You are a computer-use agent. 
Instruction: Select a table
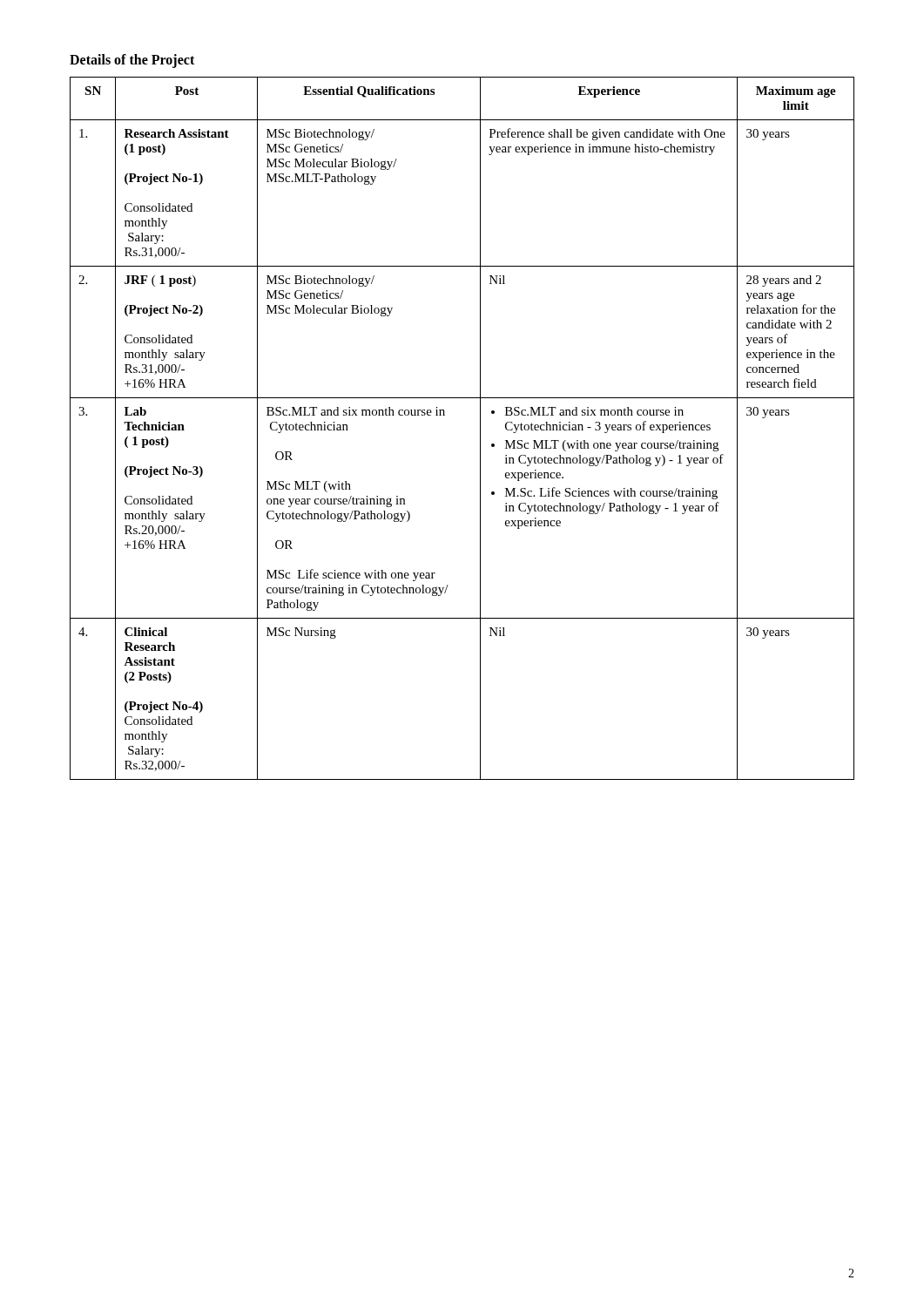coord(462,428)
